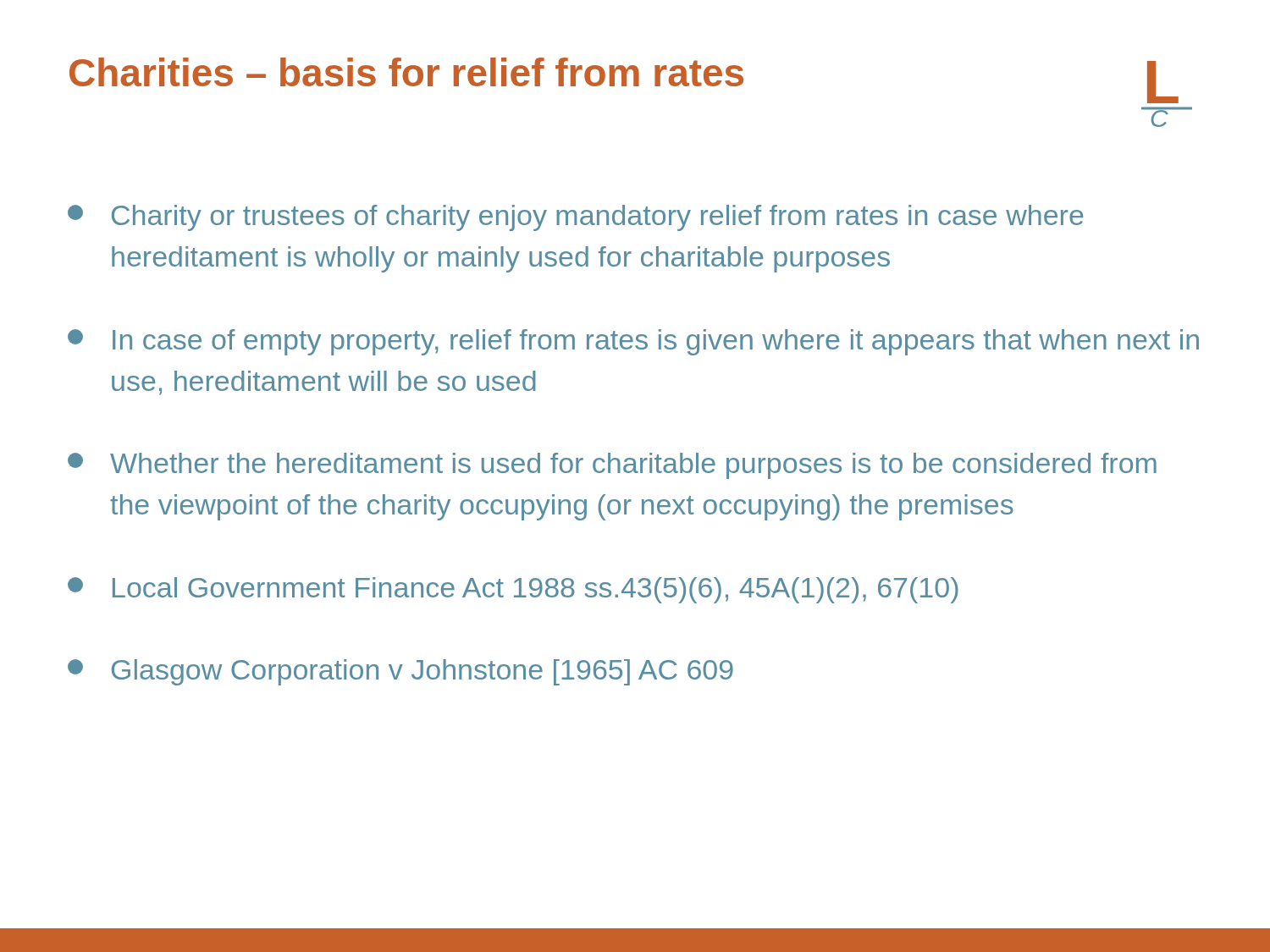The height and width of the screenshot is (952, 1270).
Task: Select the list item with the text "Whether the hereditament is used for charitable purposes"
Action: pyautogui.click(x=635, y=484)
